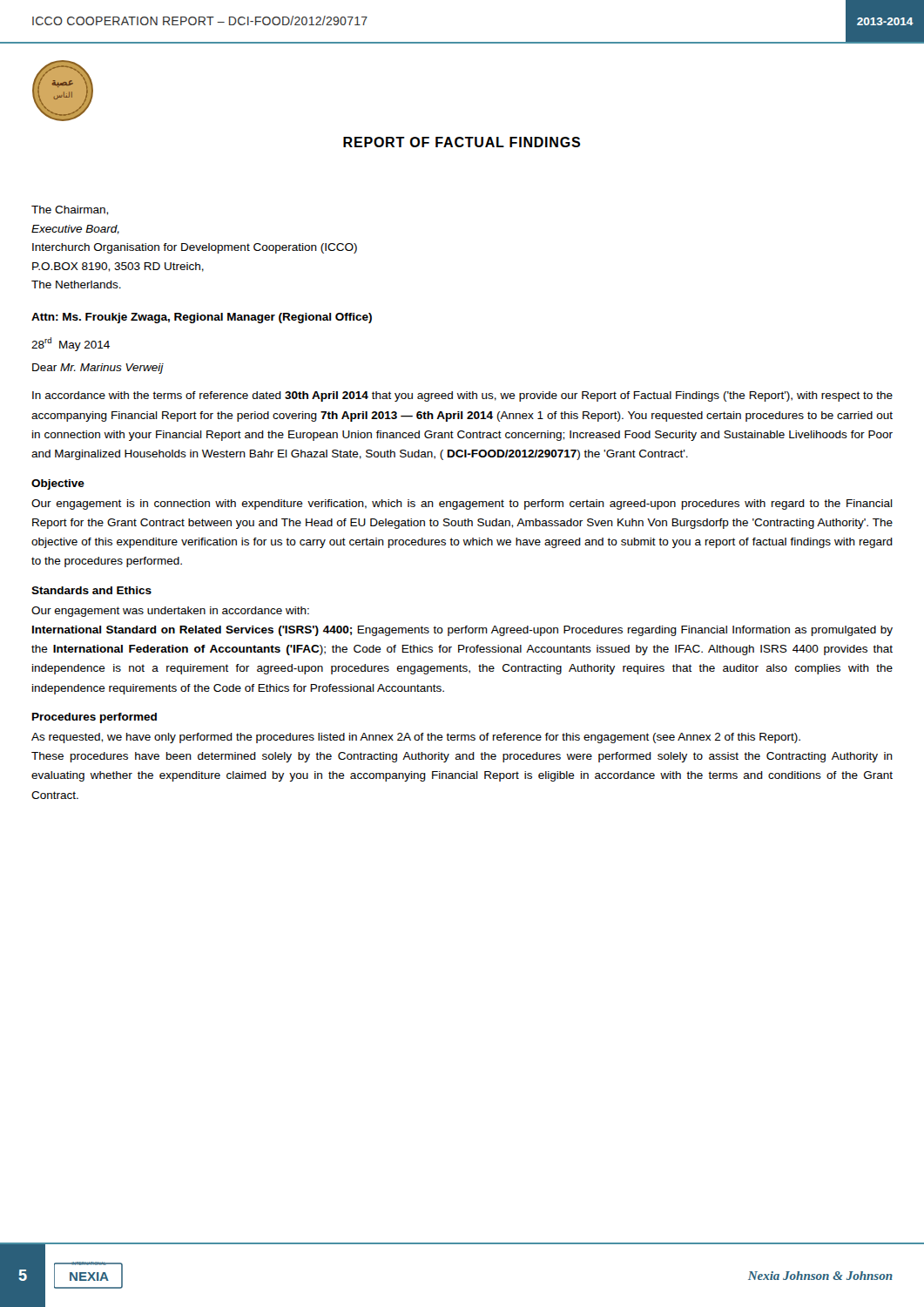Click on the text that says "Dear Mr. Marinus Verweij"
The width and height of the screenshot is (924, 1307).
pyautogui.click(x=97, y=368)
